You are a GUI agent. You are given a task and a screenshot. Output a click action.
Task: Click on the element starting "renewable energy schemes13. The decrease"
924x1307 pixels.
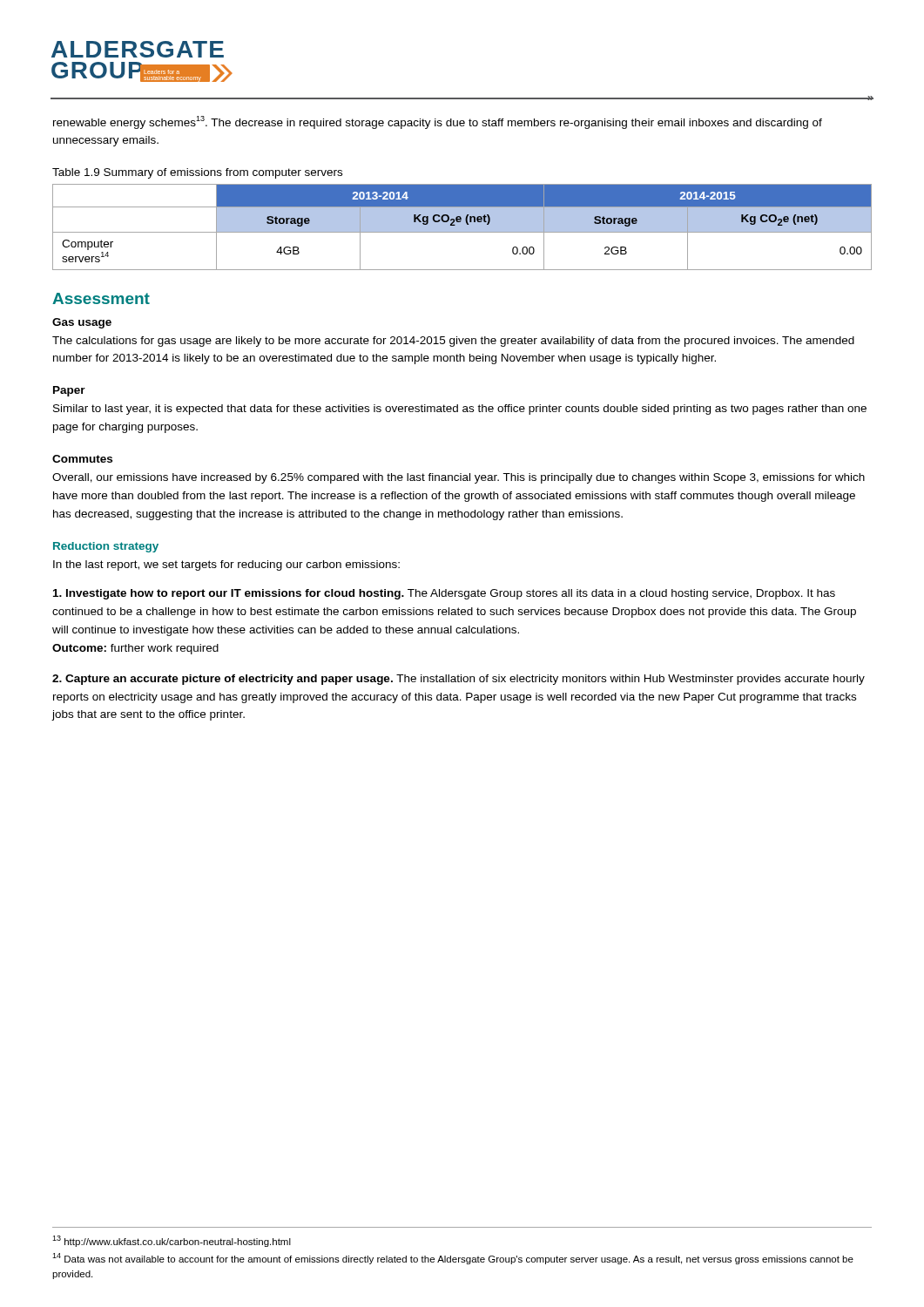coord(437,130)
